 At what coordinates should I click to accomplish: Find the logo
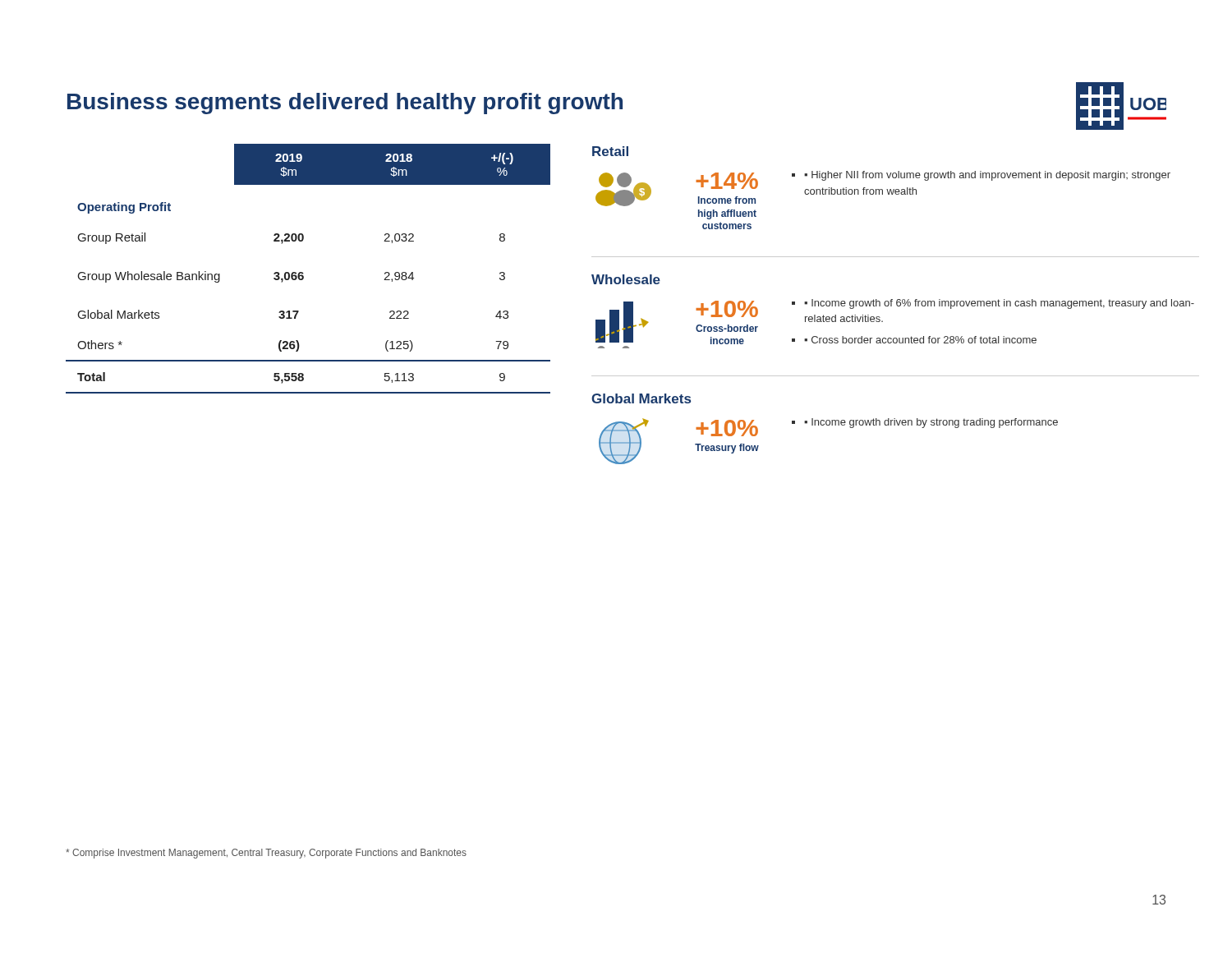[1121, 108]
